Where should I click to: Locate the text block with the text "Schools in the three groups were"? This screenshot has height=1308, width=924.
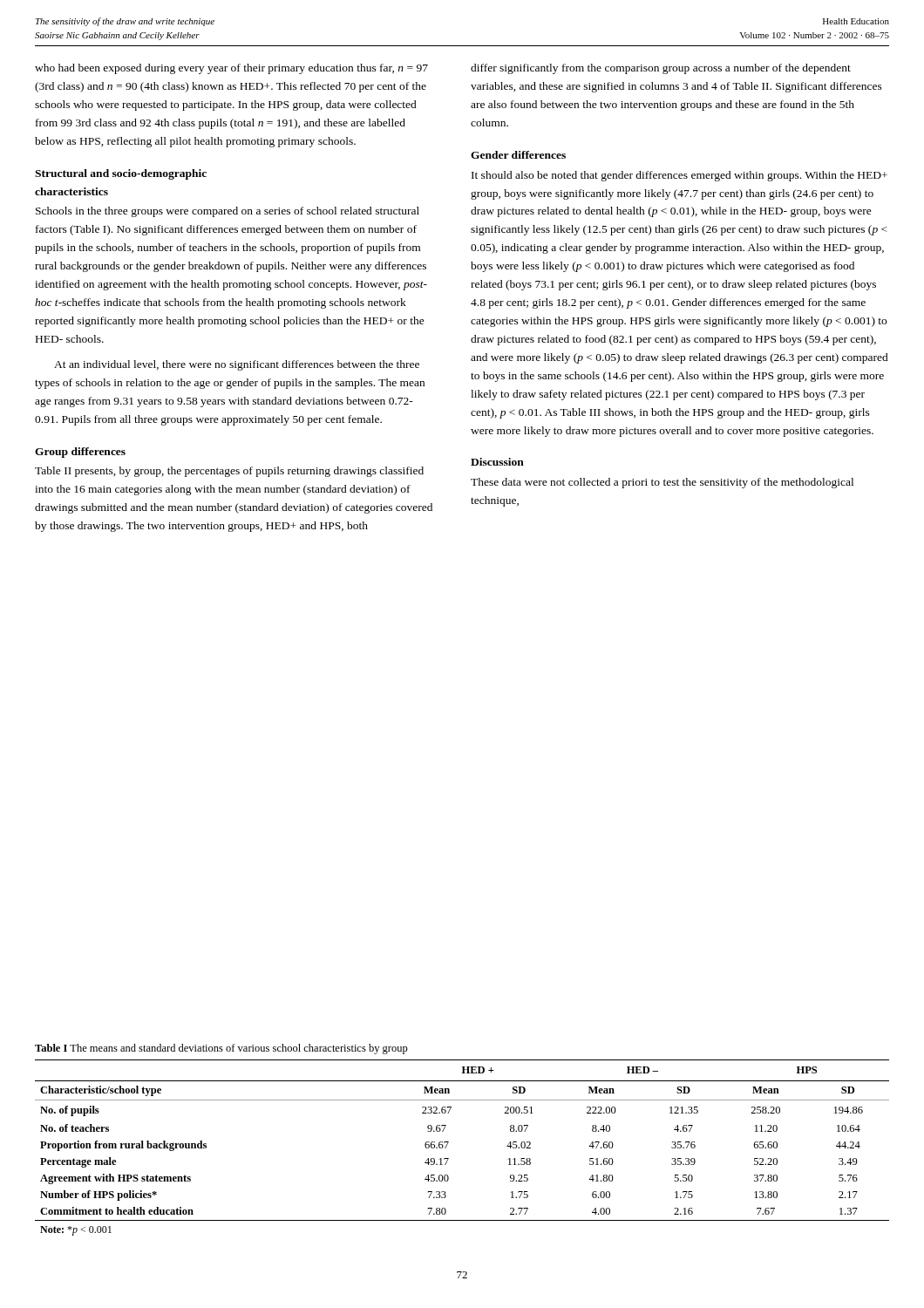click(x=235, y=316)
